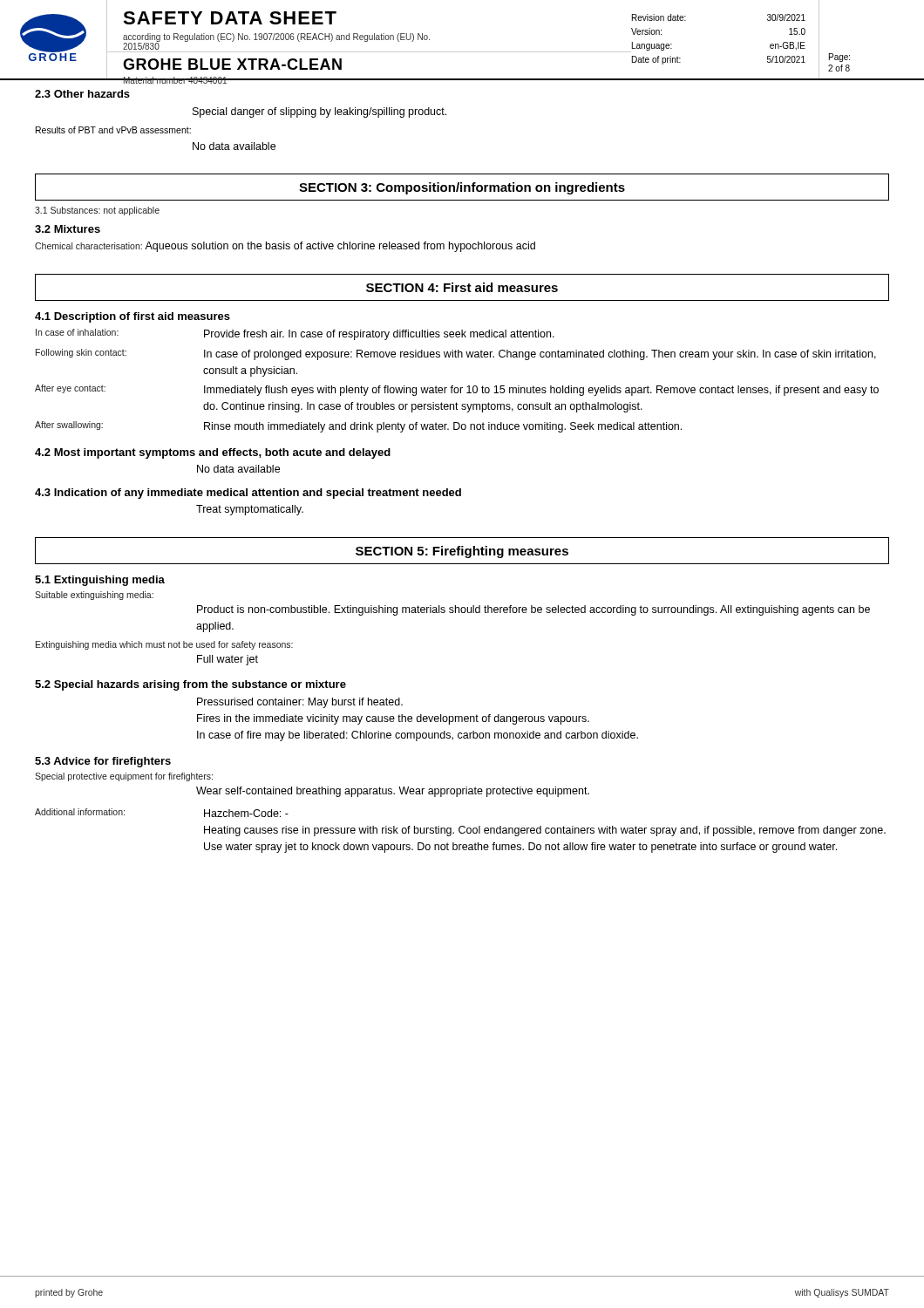Click on the element starting "5.1 Extinguishing media"
Image resolution: width=924 pixels, height=1308 pixels.
point(100,579)
